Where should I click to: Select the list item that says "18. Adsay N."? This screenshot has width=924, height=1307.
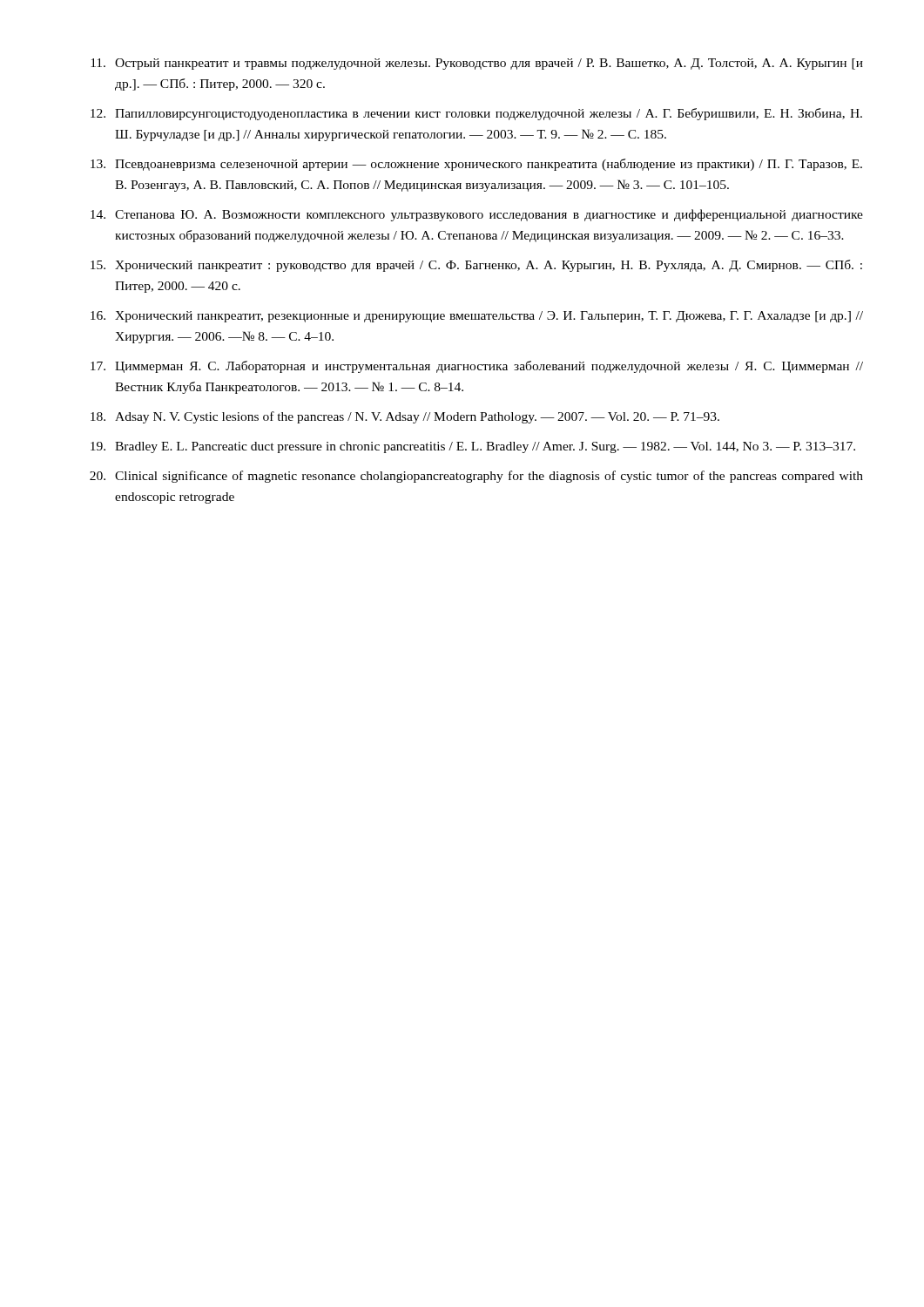coord(466,417)
